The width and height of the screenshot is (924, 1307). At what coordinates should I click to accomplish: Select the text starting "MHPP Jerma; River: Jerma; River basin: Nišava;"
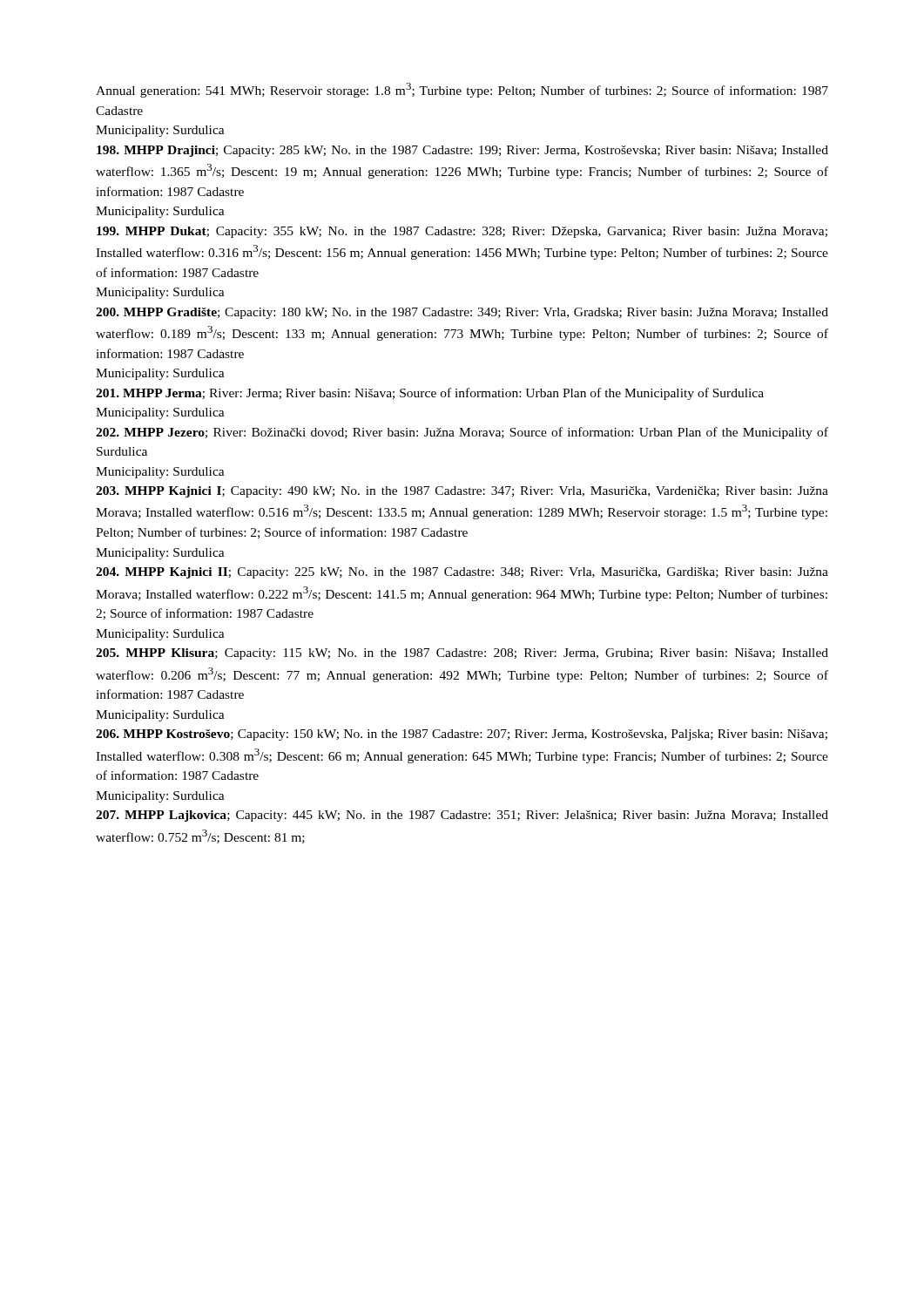coord(462,403)
